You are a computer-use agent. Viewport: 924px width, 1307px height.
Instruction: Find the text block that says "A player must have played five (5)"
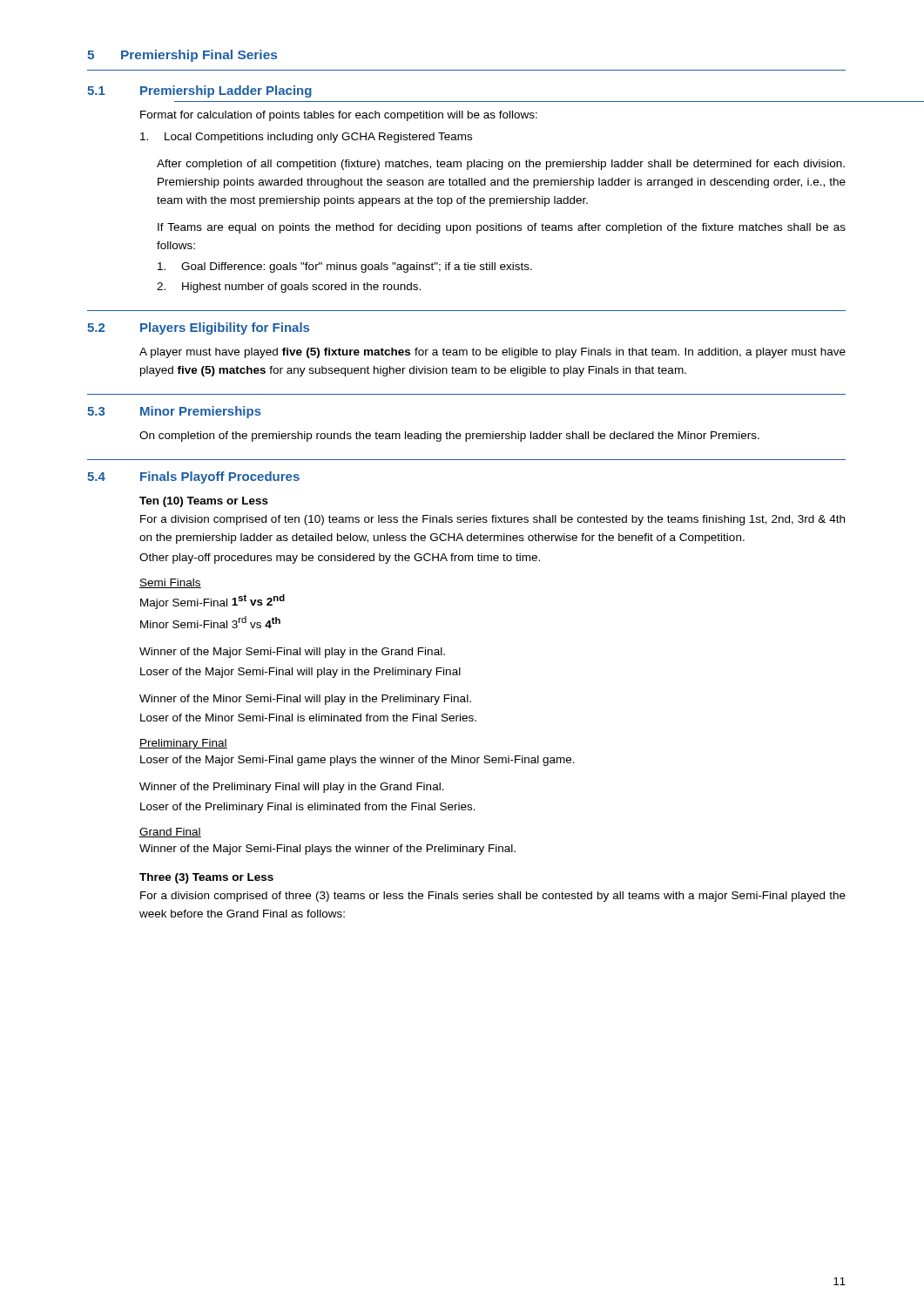[492, 361]
